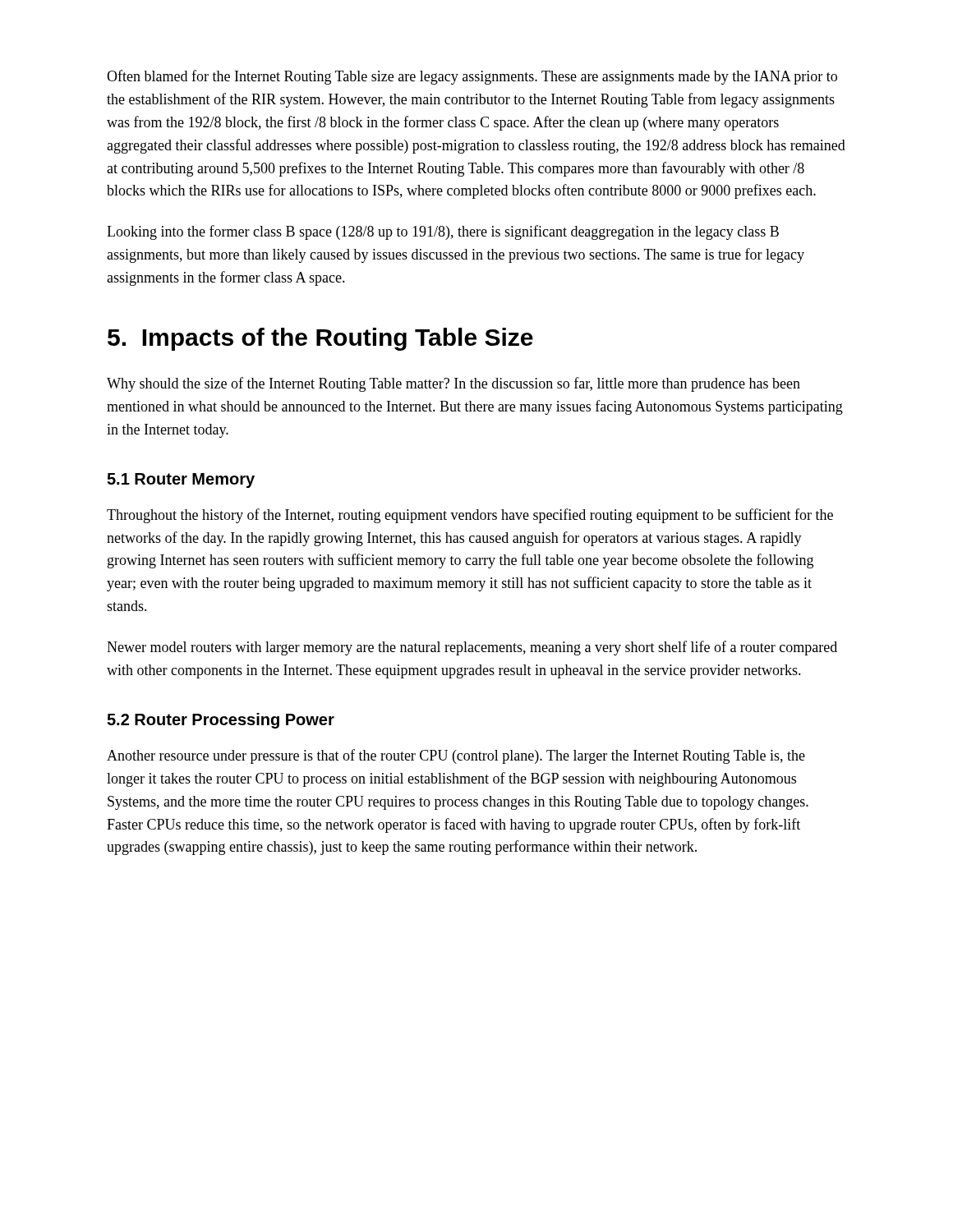953x1232 pixels.
Task: Navigate to the text block starting "Newer model routers"
Action: pyautogui.click(x=472, y=659)
